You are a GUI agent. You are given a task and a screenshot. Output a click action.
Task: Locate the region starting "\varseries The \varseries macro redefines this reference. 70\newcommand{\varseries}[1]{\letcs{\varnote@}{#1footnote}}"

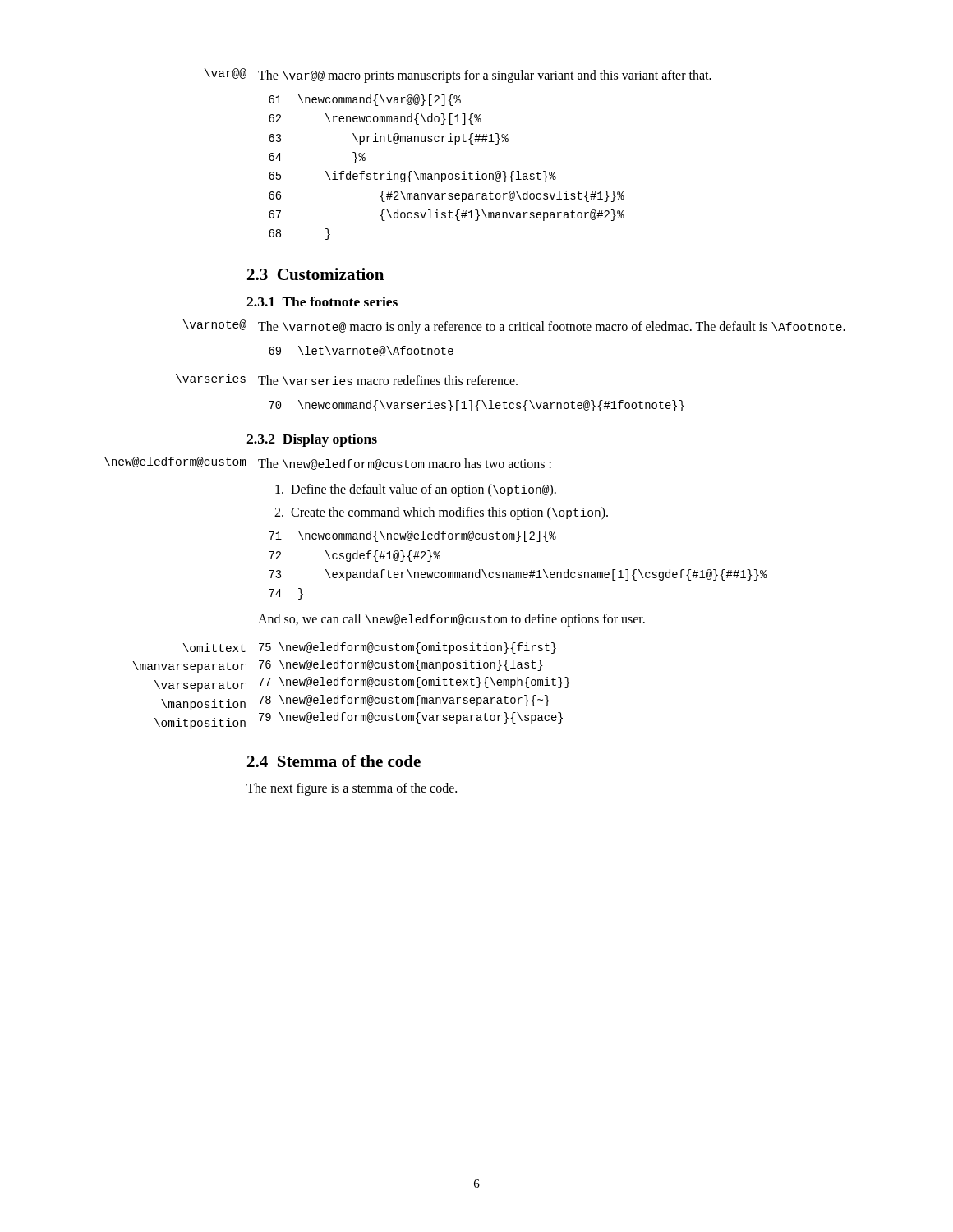click(x=489, y=396)
